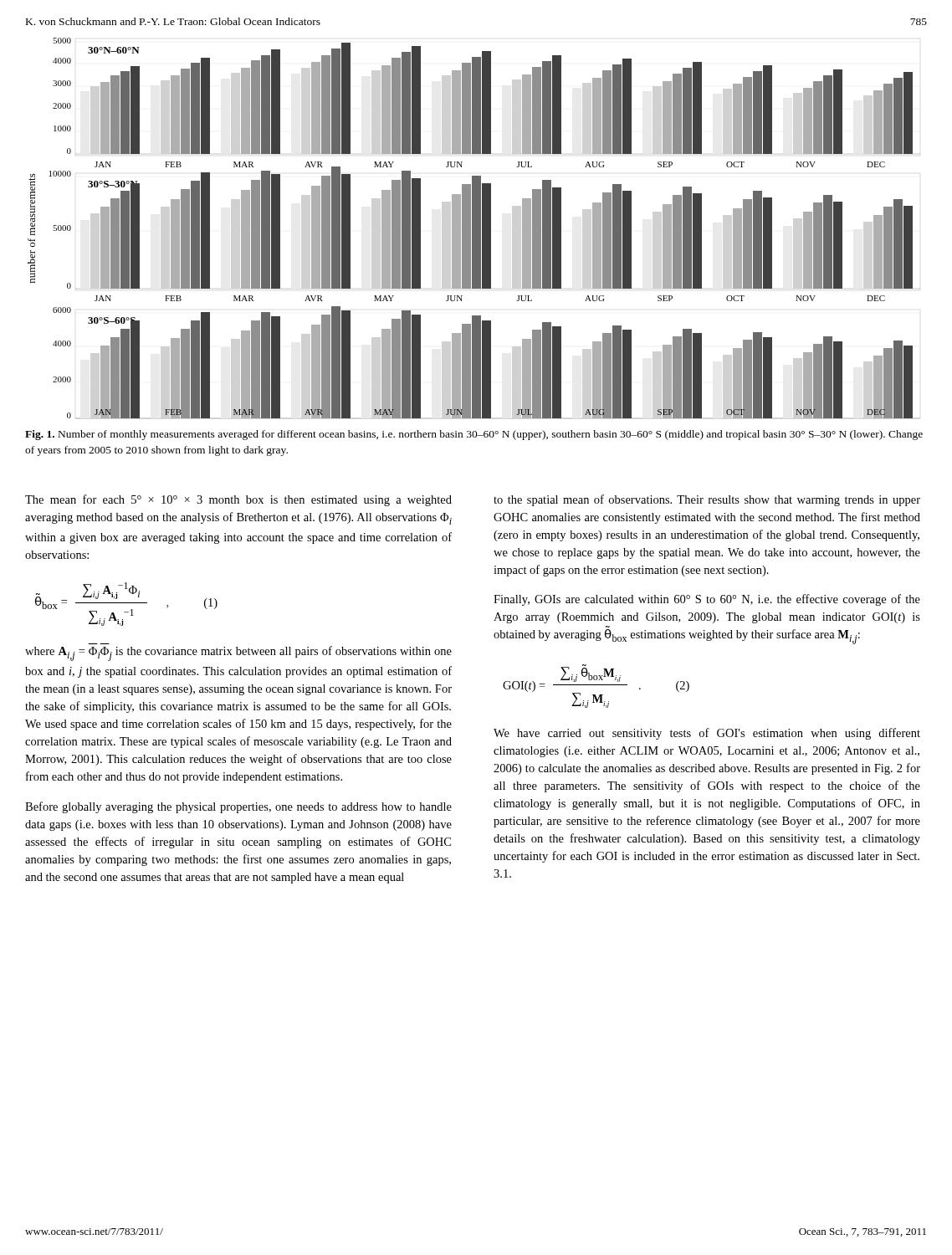Point to the caption beginning "Fig. 1. Number"
The height and width of the screenshot is (1255, 952).
coord(474,442)
